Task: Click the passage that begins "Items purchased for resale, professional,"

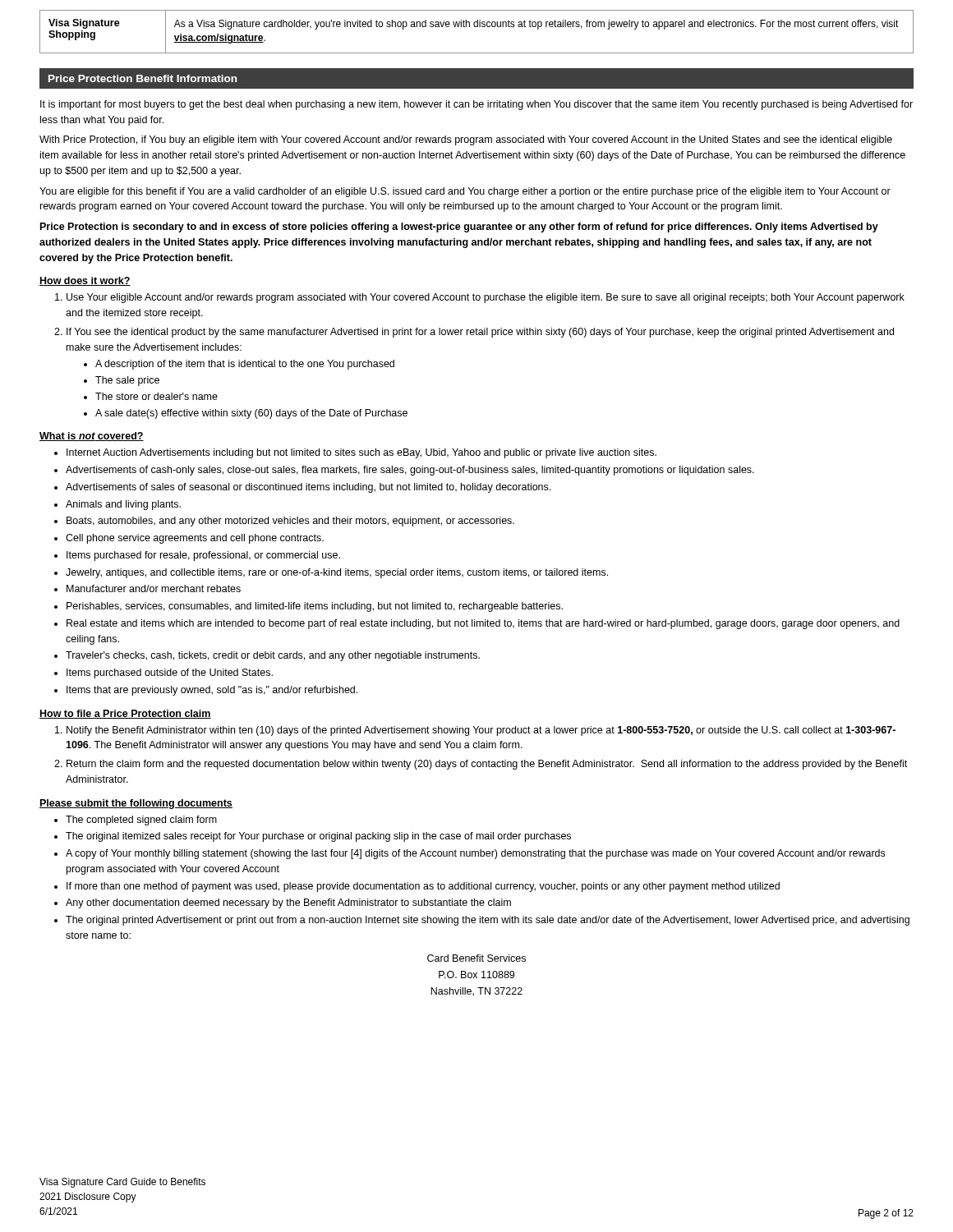Action: tap(203, 555)
